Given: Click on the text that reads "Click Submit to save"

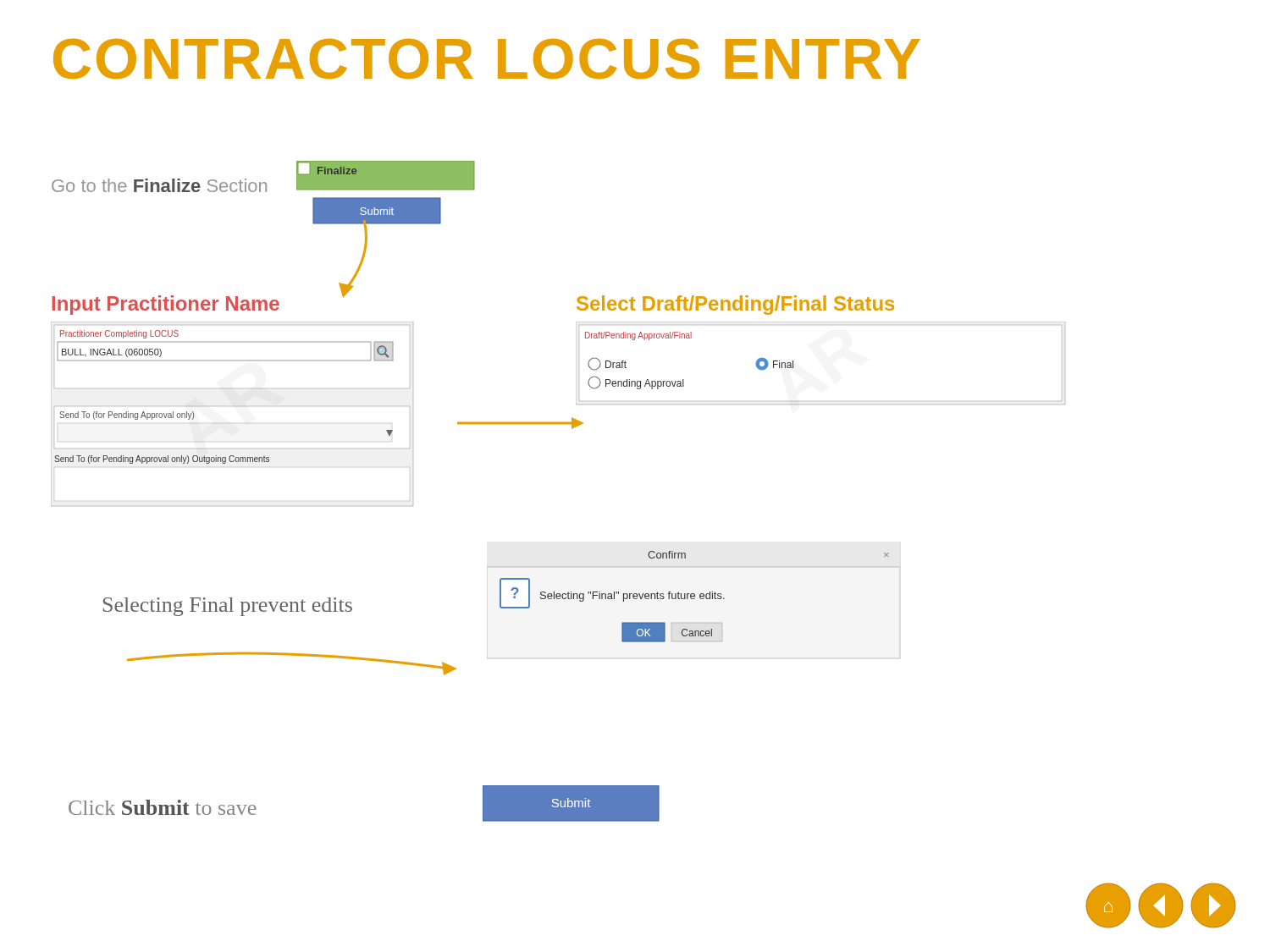Looking at the screenshot, I should (x=162, y=808).
